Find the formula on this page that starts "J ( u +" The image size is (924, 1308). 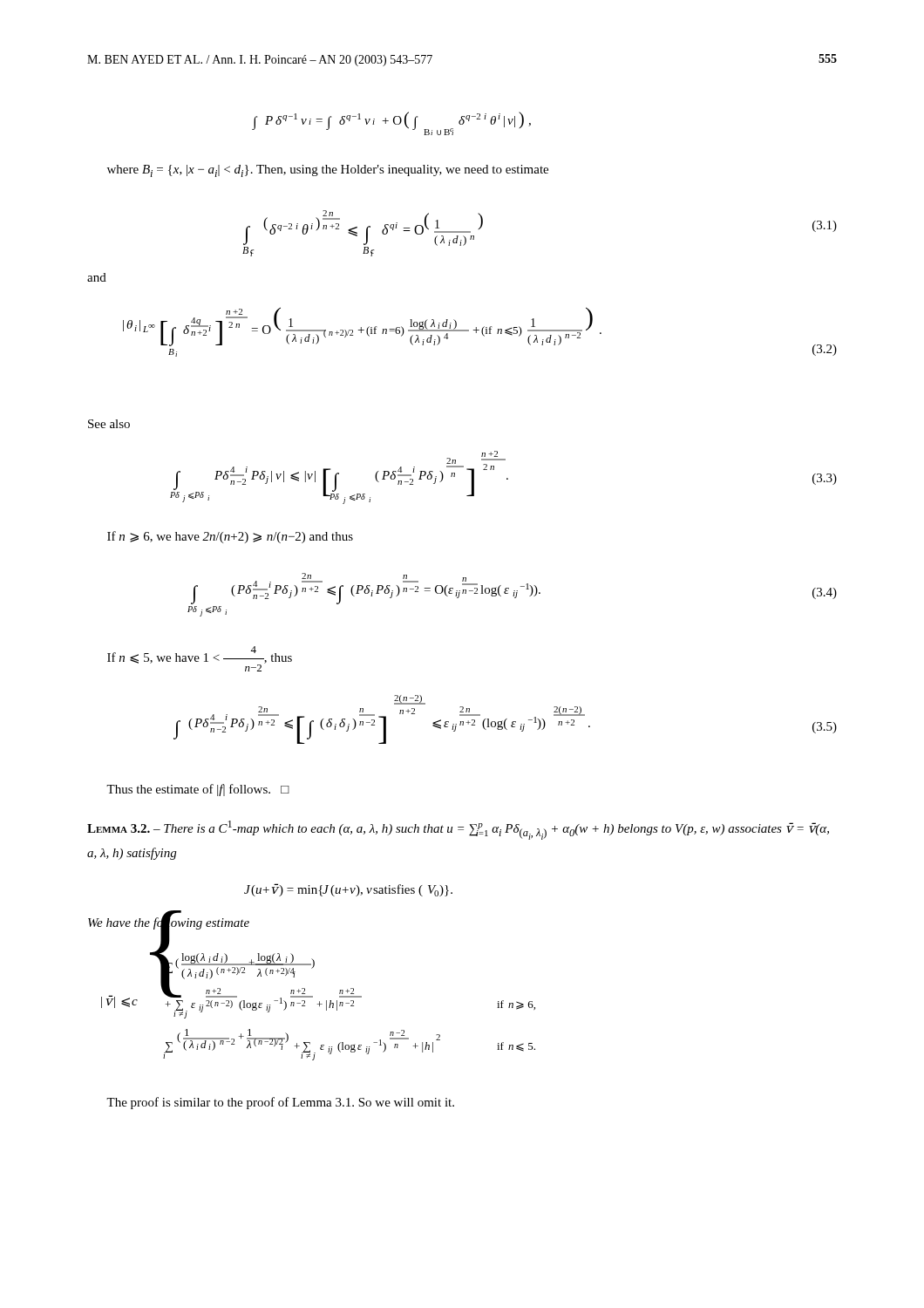click(x=462, y=888)
